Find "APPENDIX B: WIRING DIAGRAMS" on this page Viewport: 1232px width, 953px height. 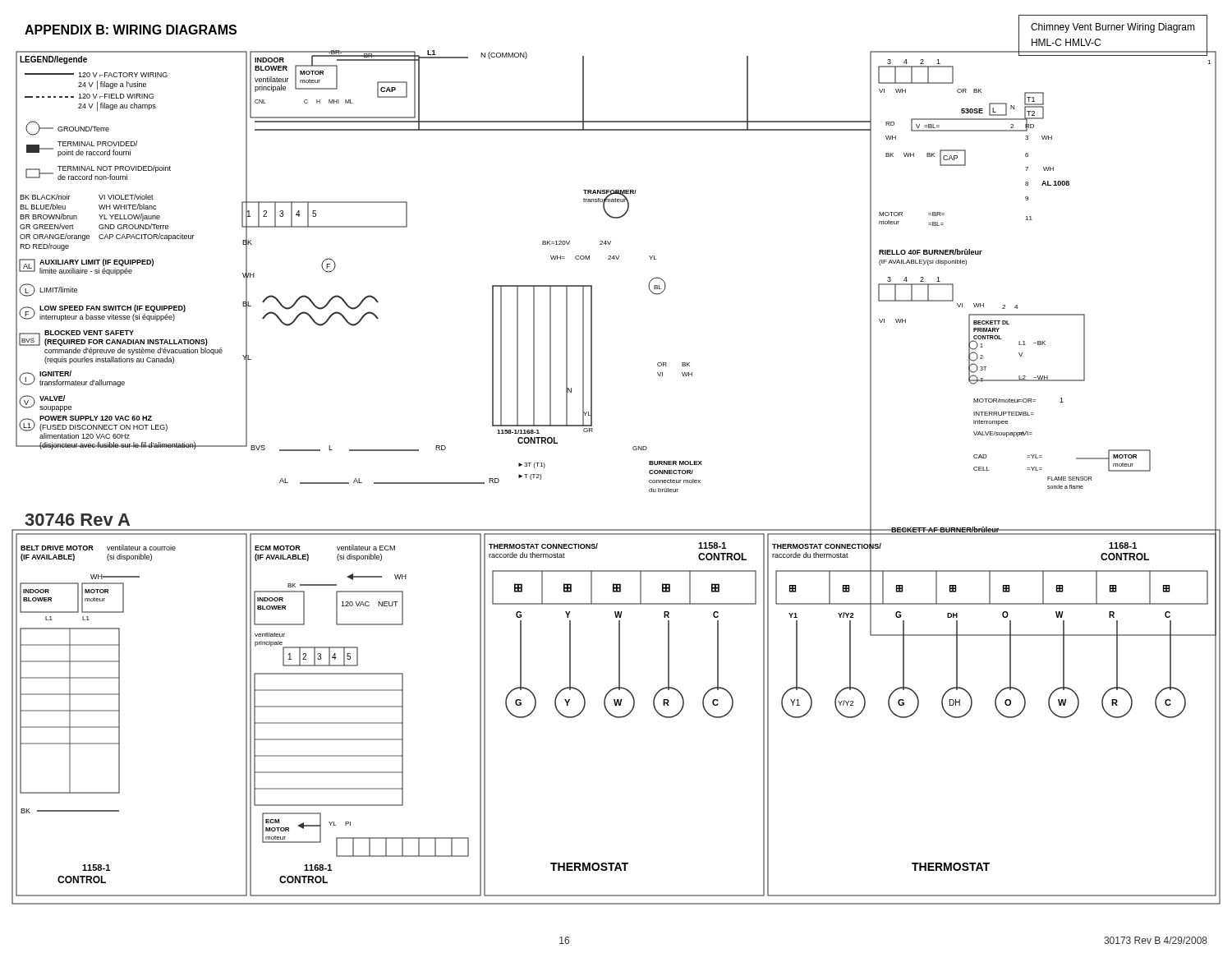coord(131,30)
